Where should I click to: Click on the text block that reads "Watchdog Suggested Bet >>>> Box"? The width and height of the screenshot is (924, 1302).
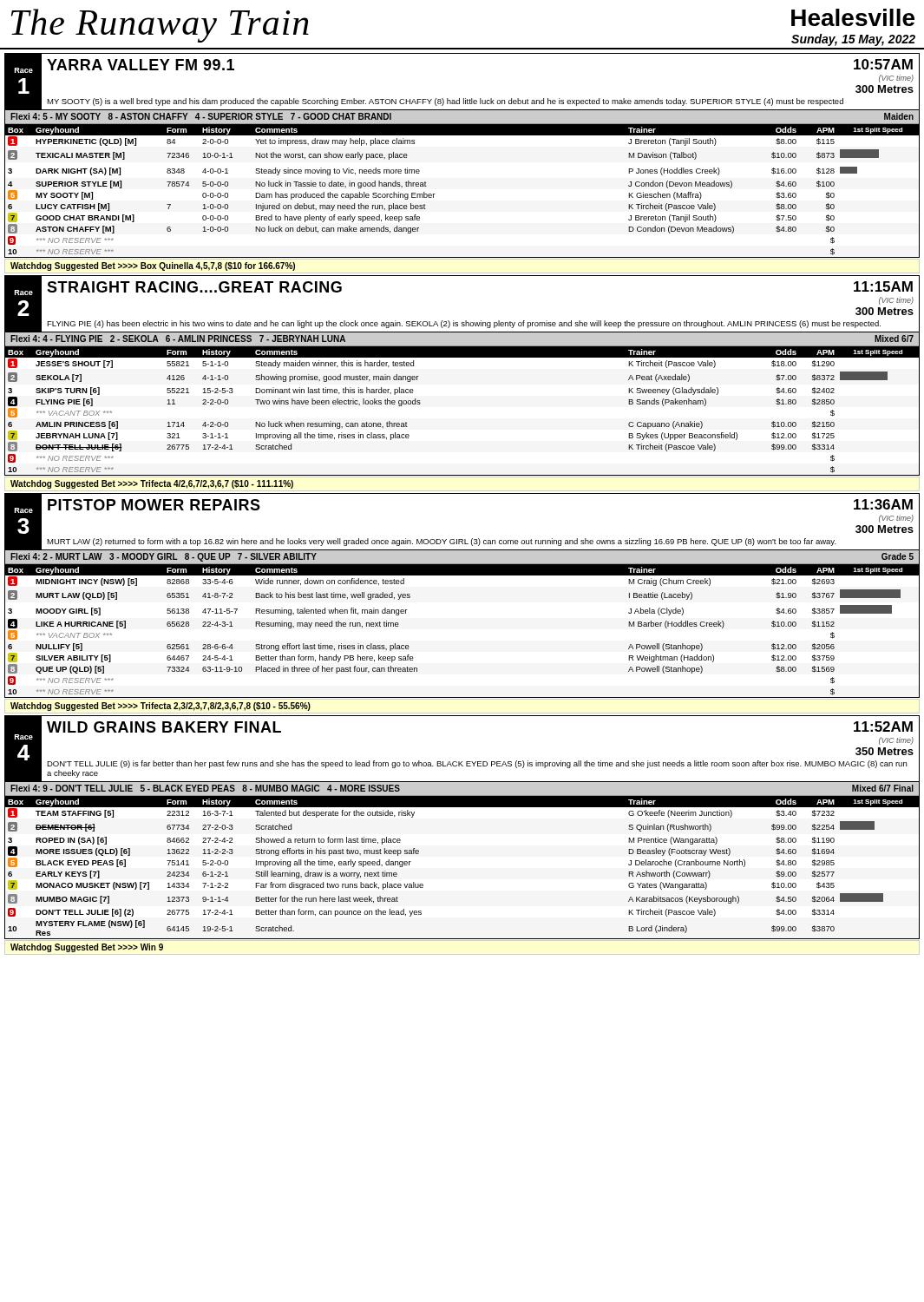(x=153, y=266)
